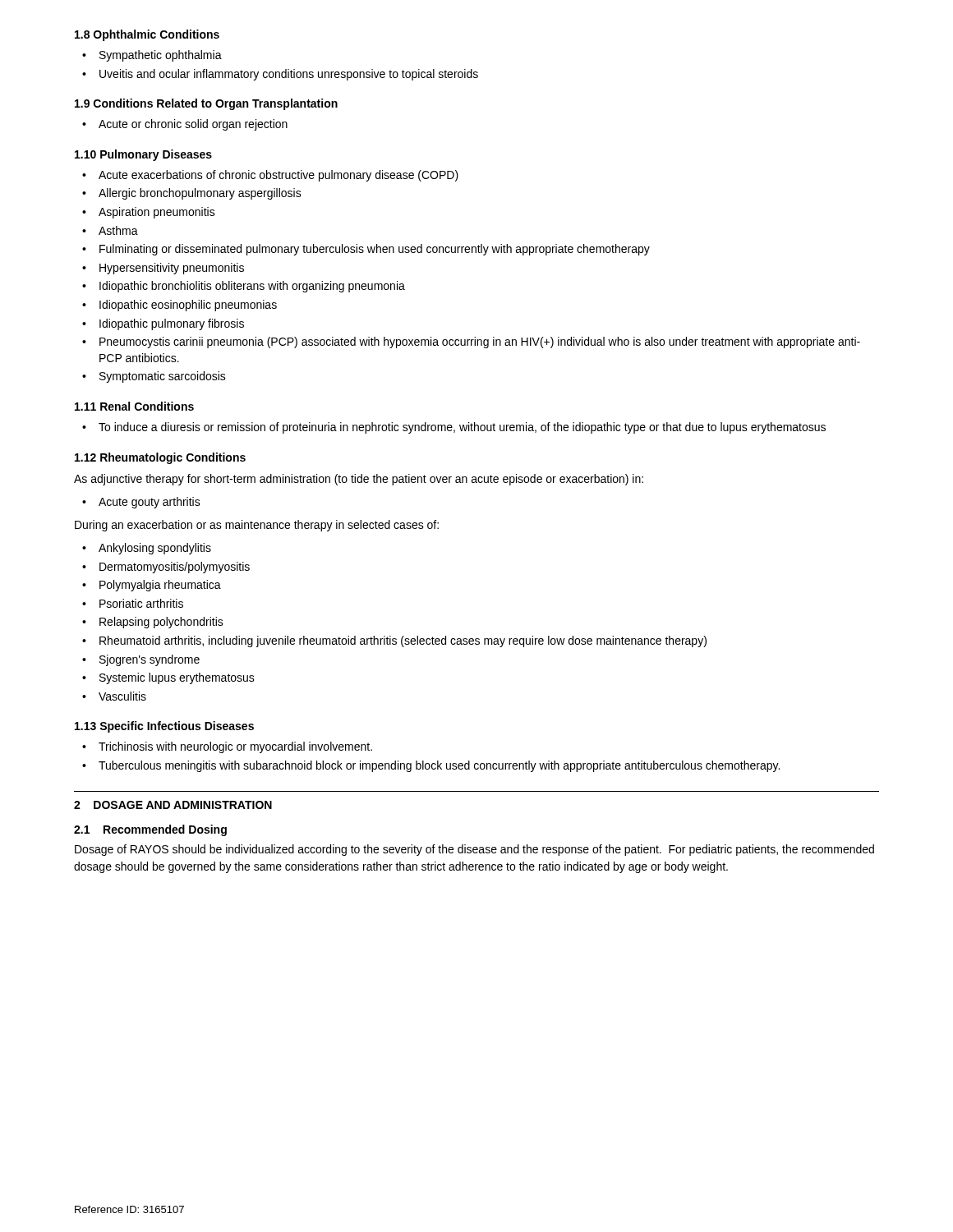Find the list item with the text "• Hypersensitivity pneumonitis"
953x1232 pixels.
tap(163, 269)
